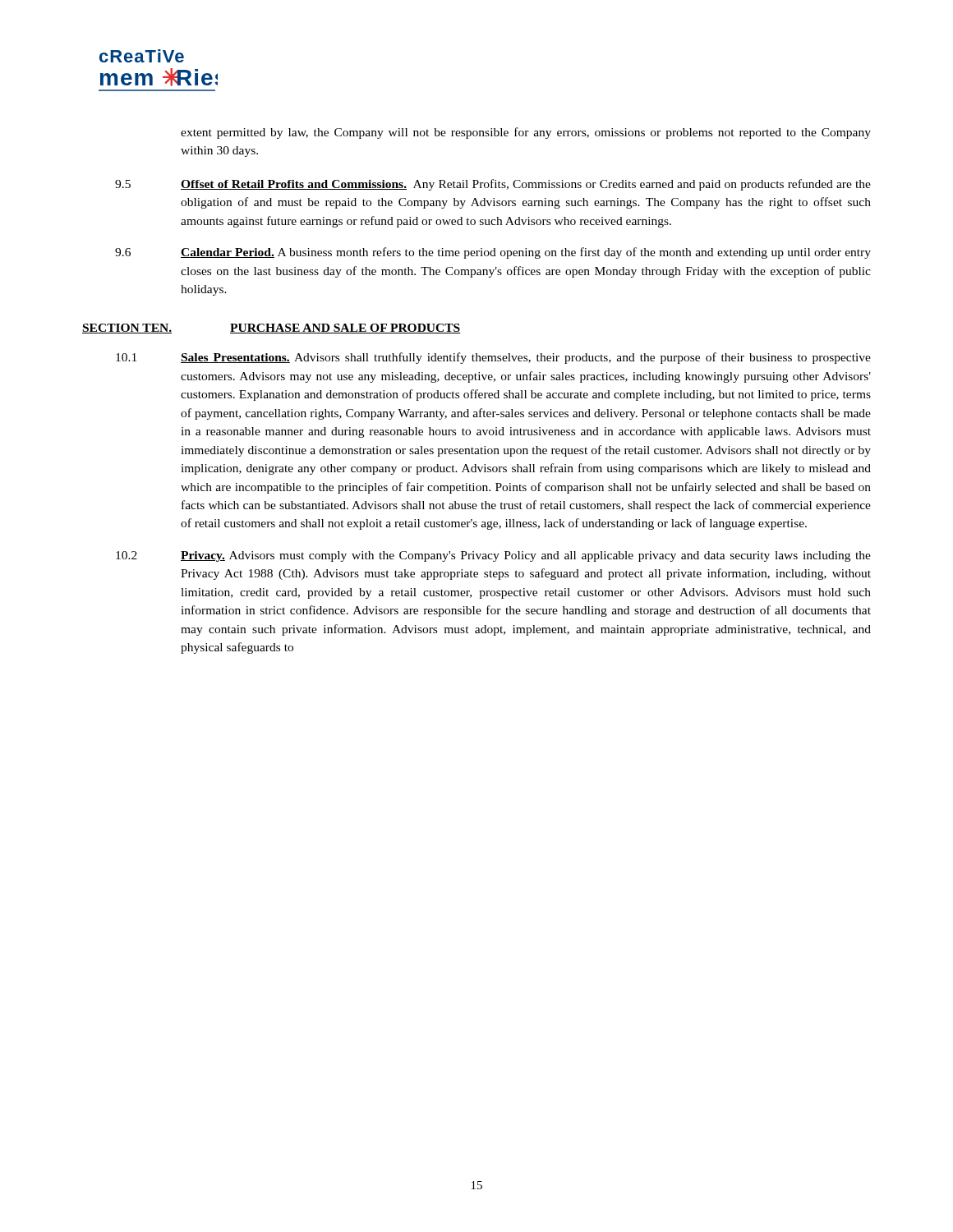Click on the text block starting "9.6 Calendar Period. A"
The height and width of the screenshot is (1232, 953).
[493, 271]
